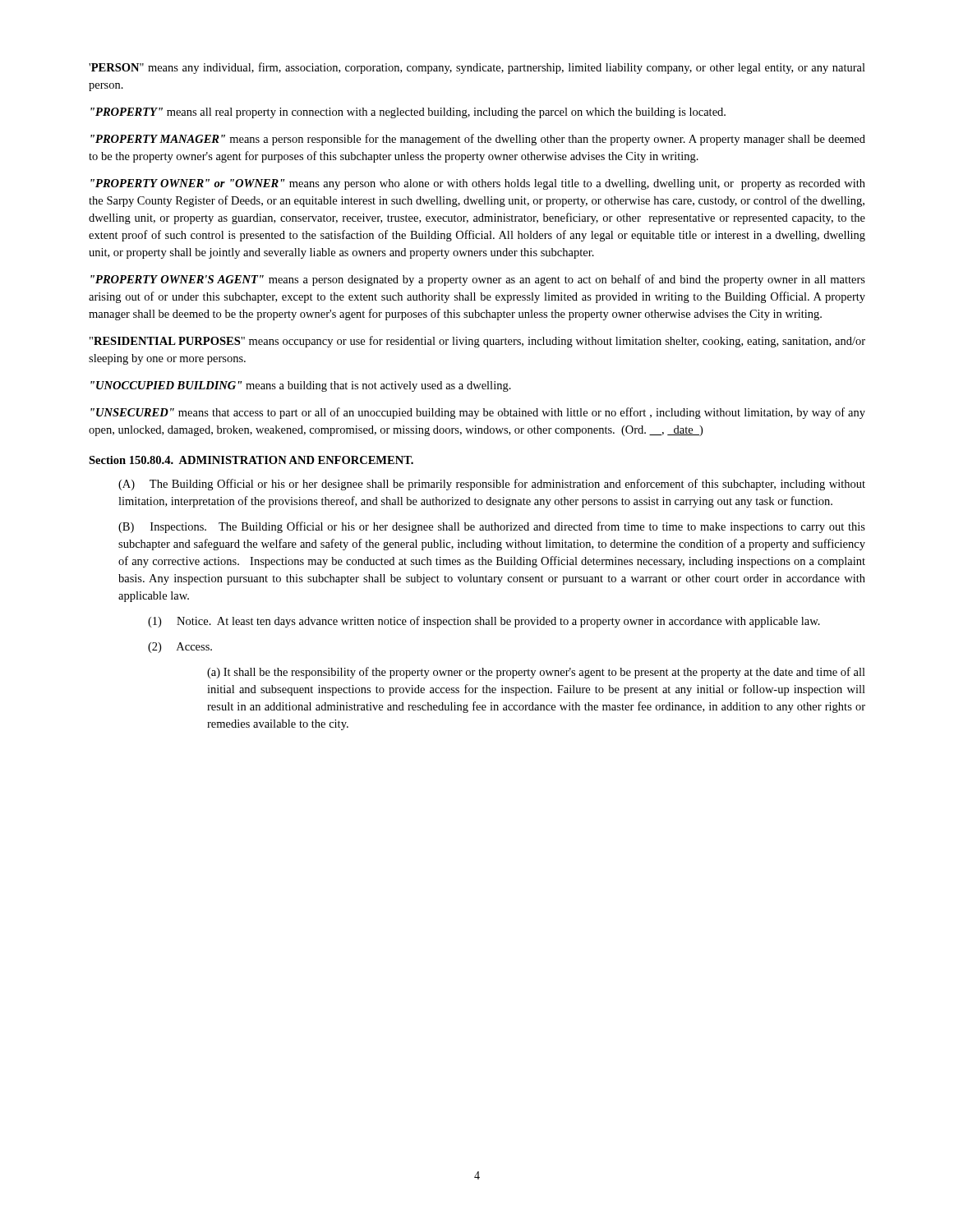Screen dimensions: 1232x954
Task: Locate the text starting "(2) Access."
Action: tap(180, 647)
